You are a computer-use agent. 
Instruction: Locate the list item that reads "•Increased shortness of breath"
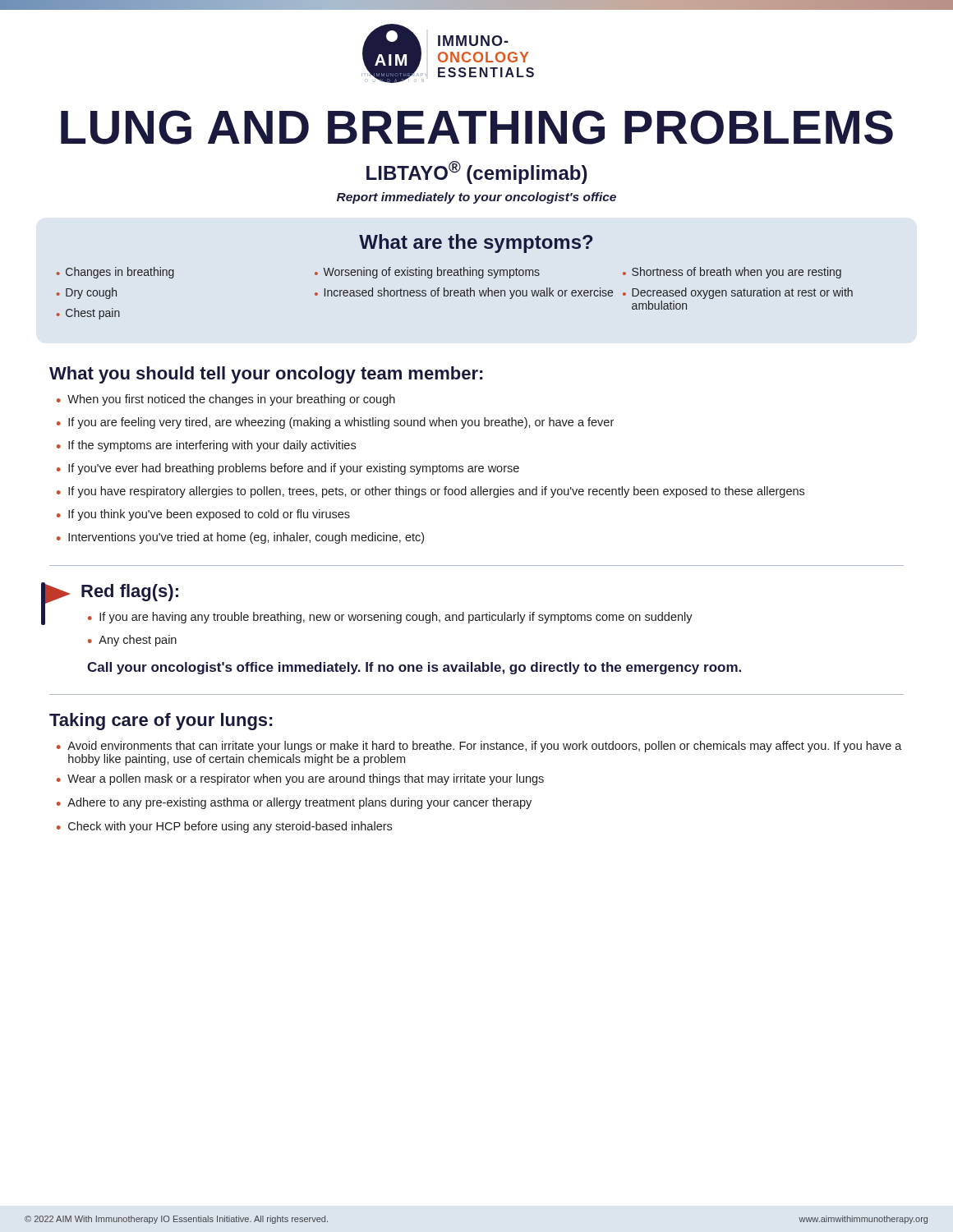(x=464, y=293)
